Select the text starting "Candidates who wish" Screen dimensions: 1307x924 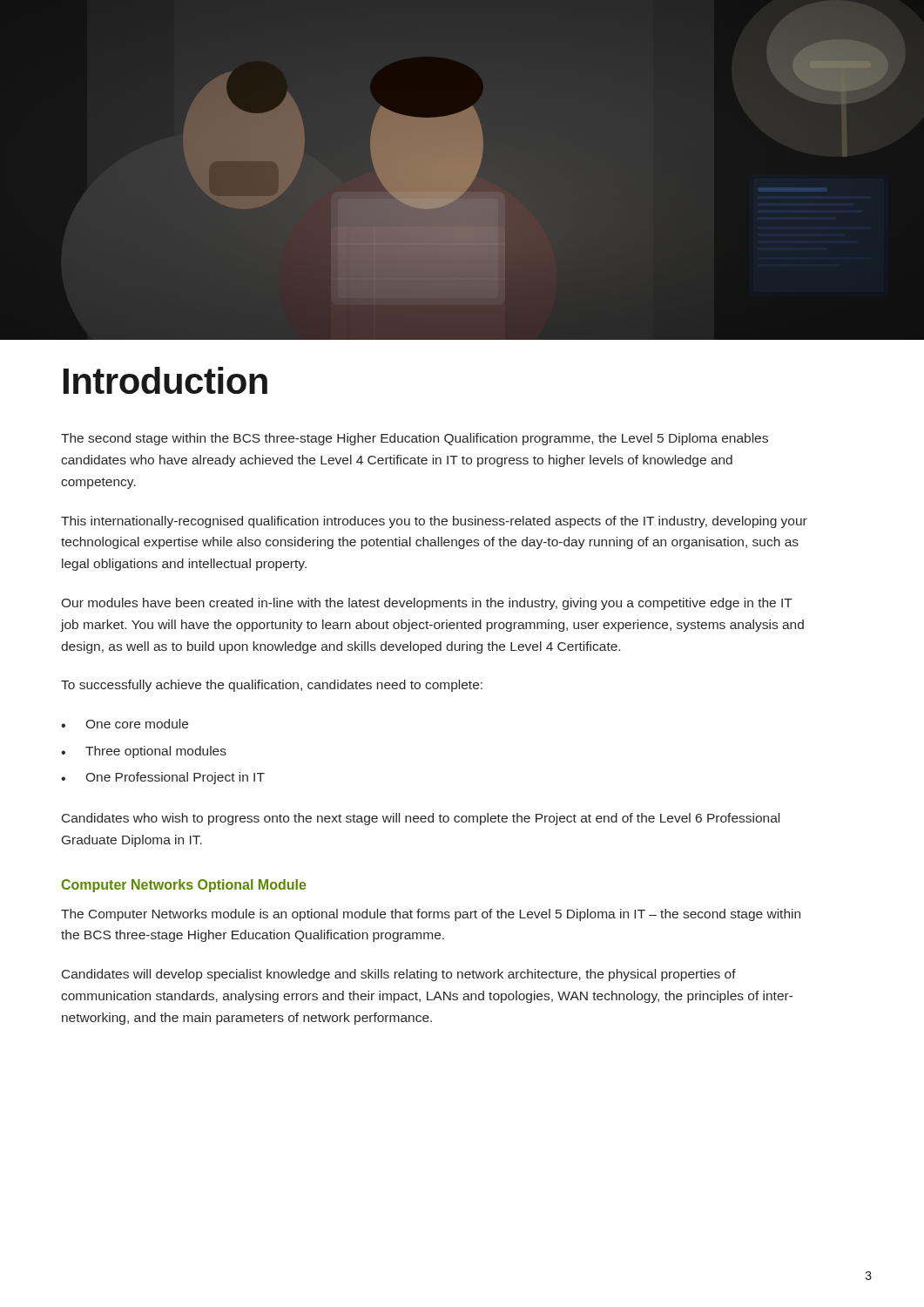click(x=421, y=829)
